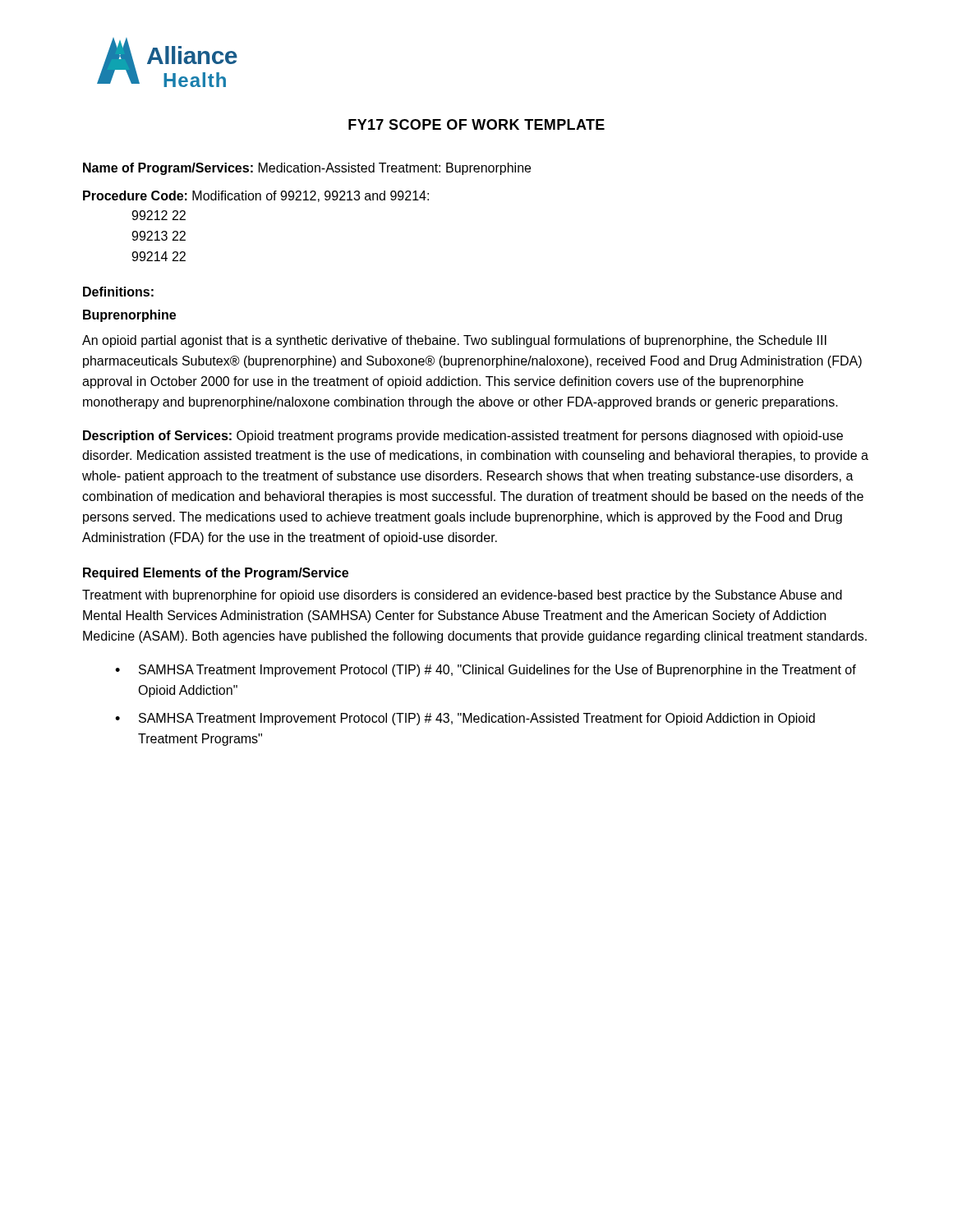
Task: Select the text block starting "• SAMHSA Treatment Improvement Protocol (TIP) # 43,"
Action: pyautogui.click(x=493, y=729)
